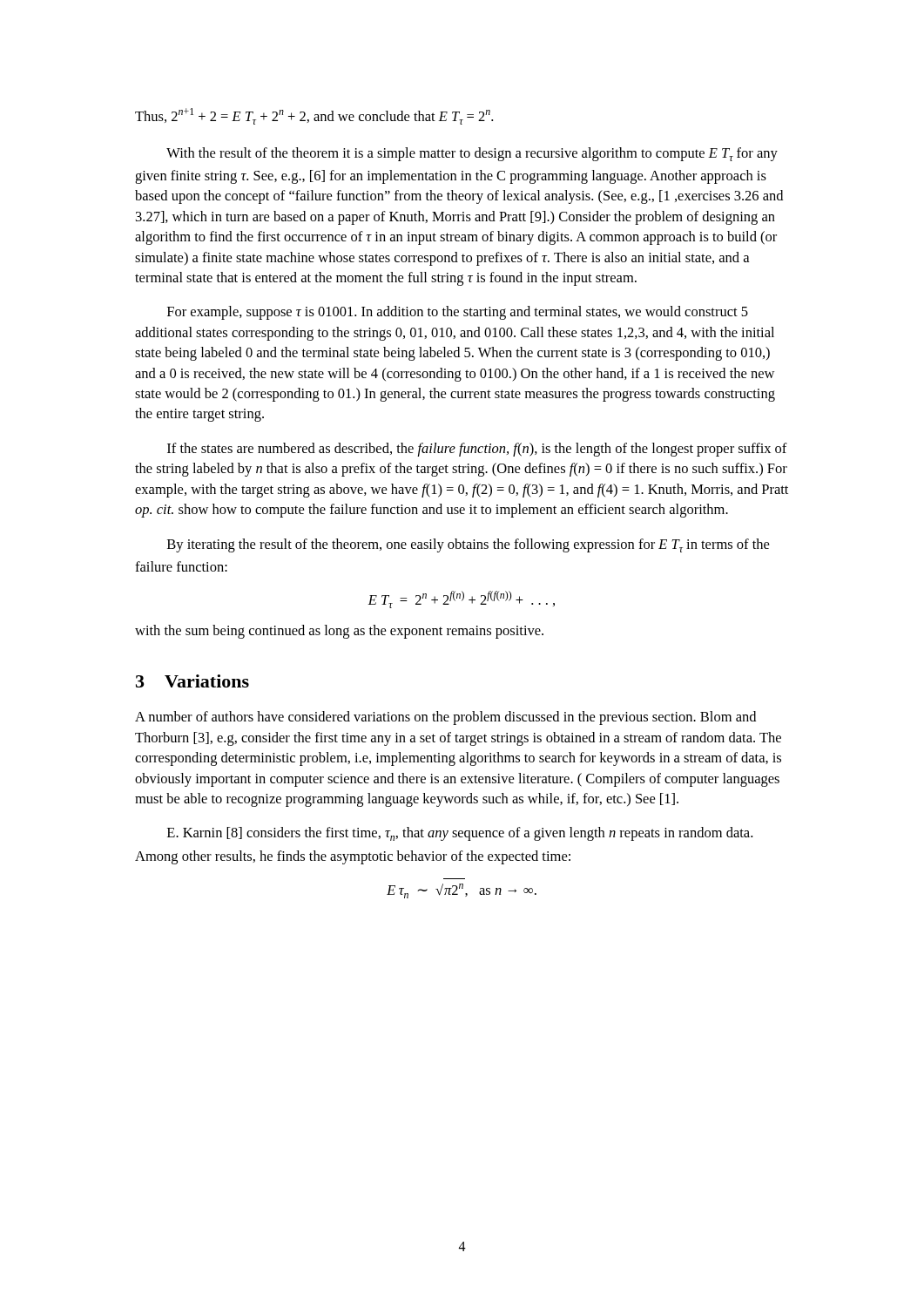Click on the text block with the text "With the result of"
The height and width of the screenshot is (1307, 924).
tap(462, 215)
